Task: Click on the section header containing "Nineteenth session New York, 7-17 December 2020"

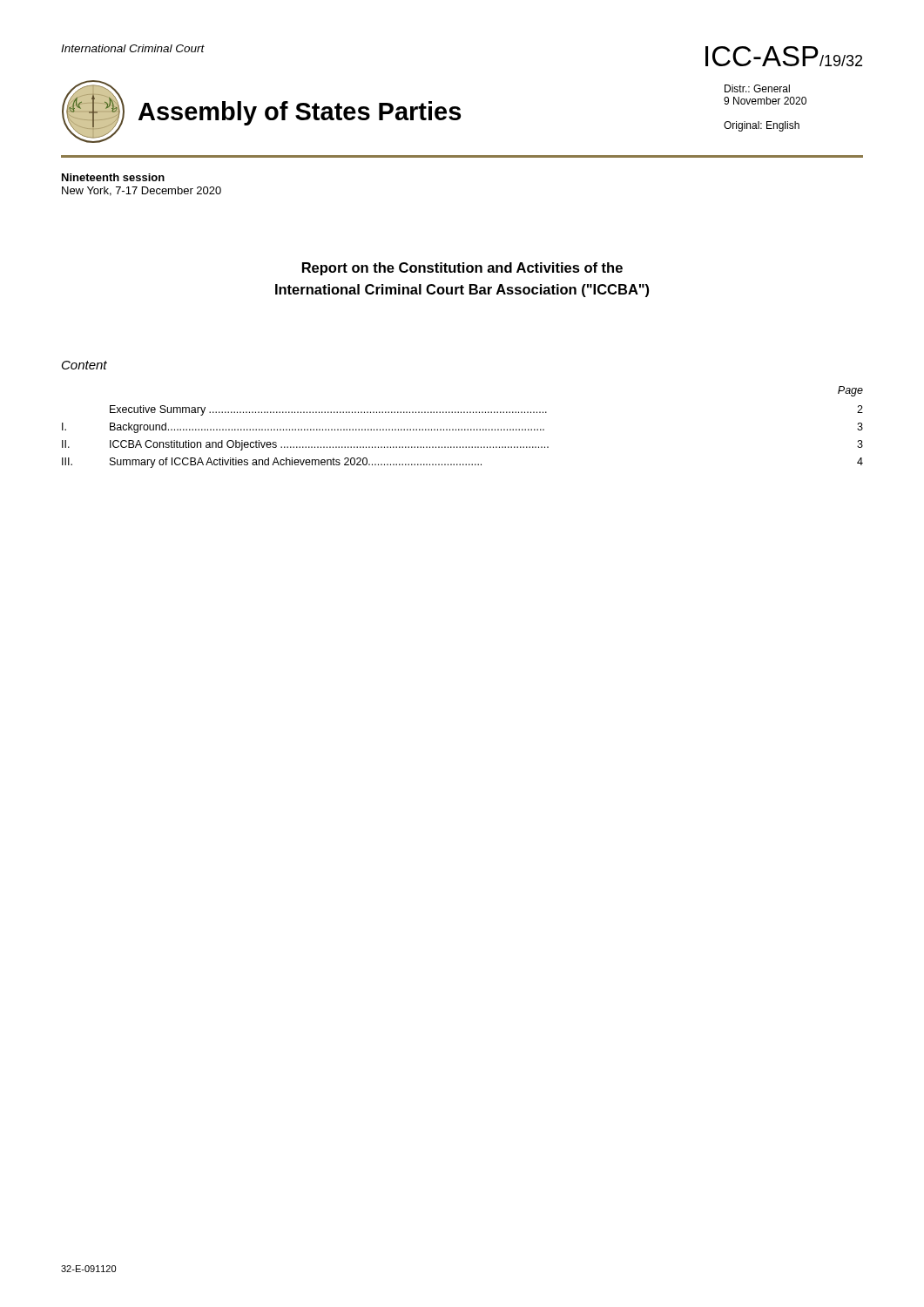Action: pos(141,184)
